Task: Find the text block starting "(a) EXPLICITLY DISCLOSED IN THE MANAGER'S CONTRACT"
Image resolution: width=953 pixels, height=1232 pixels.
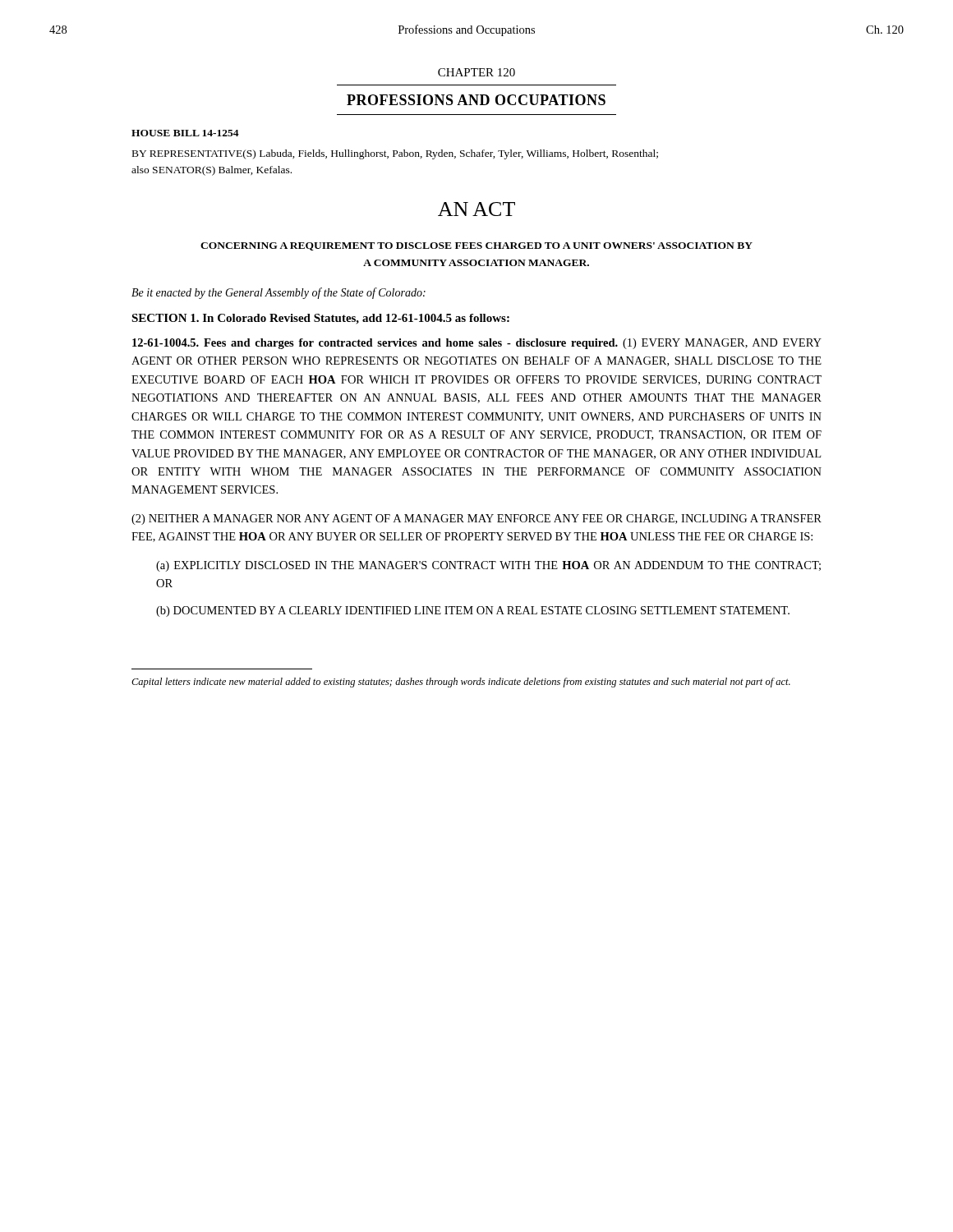Action: pos(489,574)
